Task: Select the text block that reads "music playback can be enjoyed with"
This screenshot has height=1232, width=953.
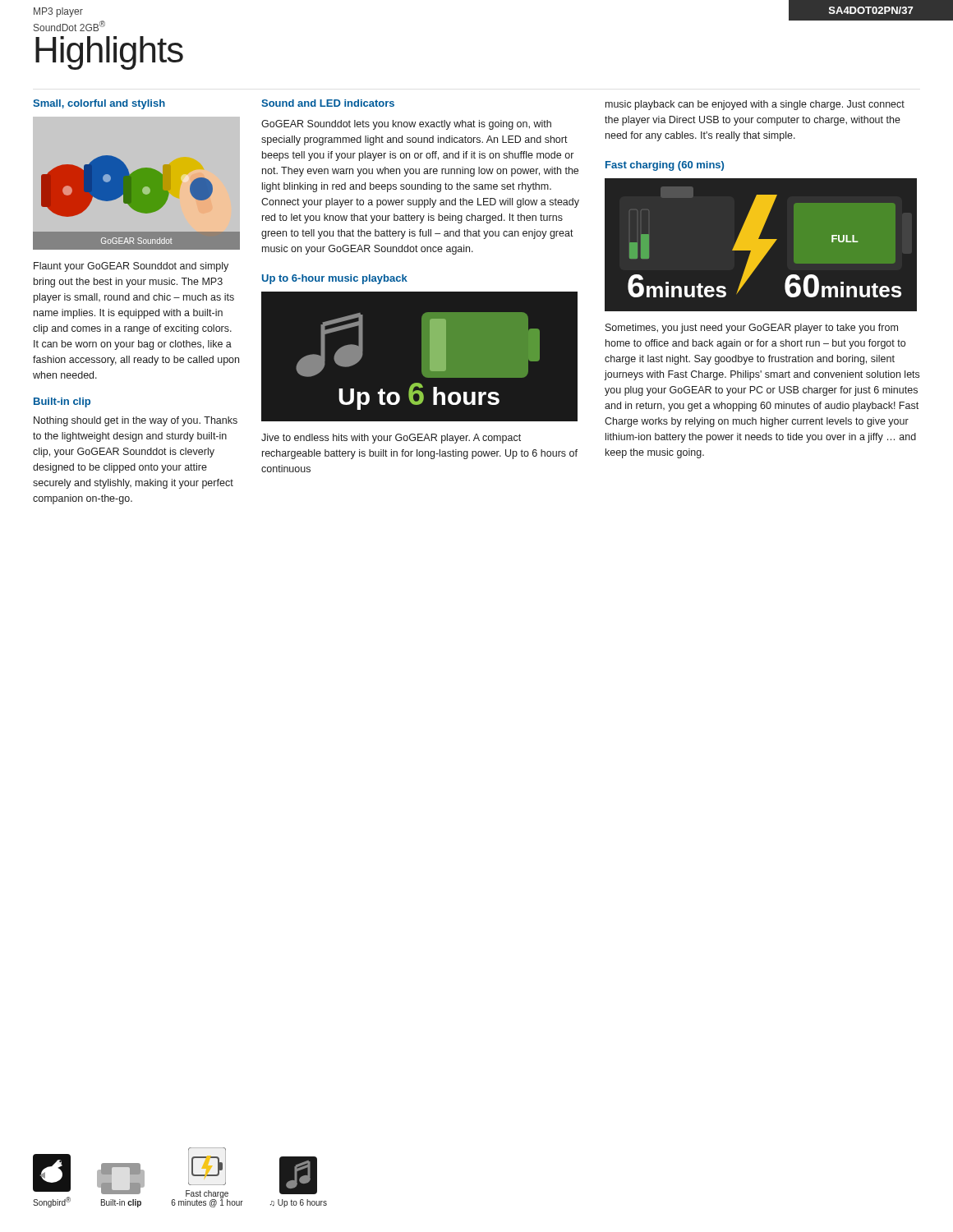Action: 755,120
